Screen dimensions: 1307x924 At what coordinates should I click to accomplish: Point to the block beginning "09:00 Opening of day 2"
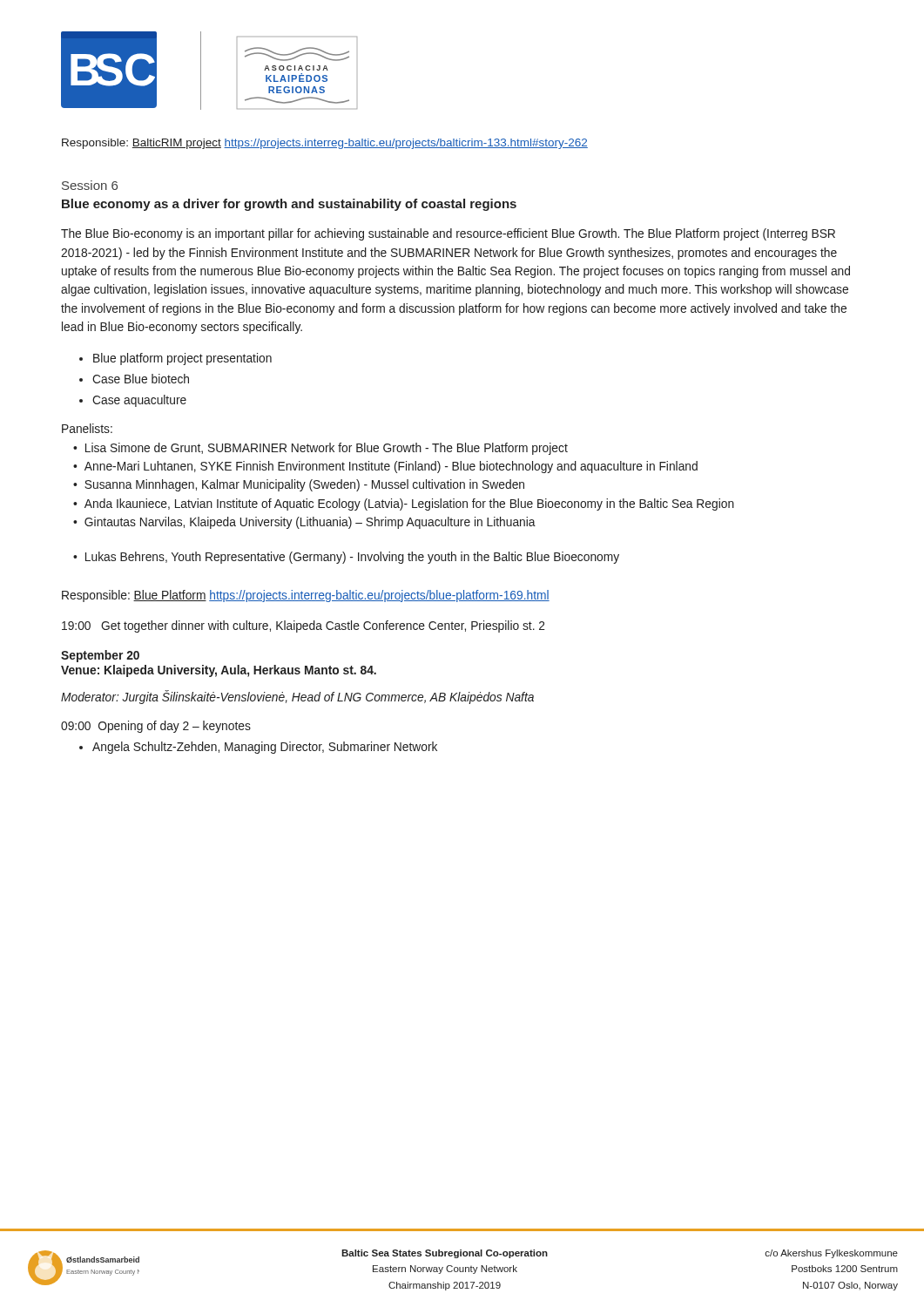[x=156, y=726]
